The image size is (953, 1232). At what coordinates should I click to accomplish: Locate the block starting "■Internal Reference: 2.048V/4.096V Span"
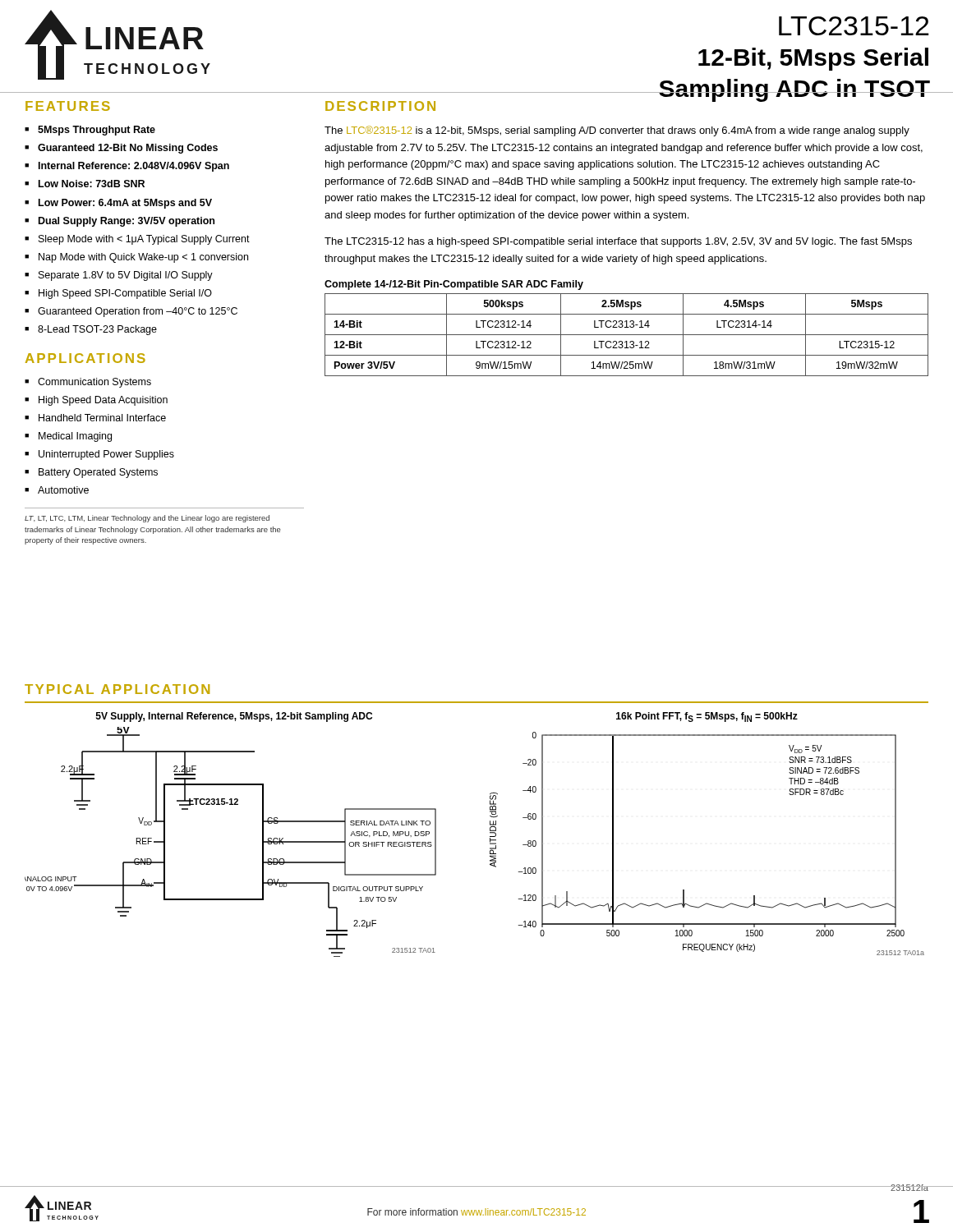(127, 166)
